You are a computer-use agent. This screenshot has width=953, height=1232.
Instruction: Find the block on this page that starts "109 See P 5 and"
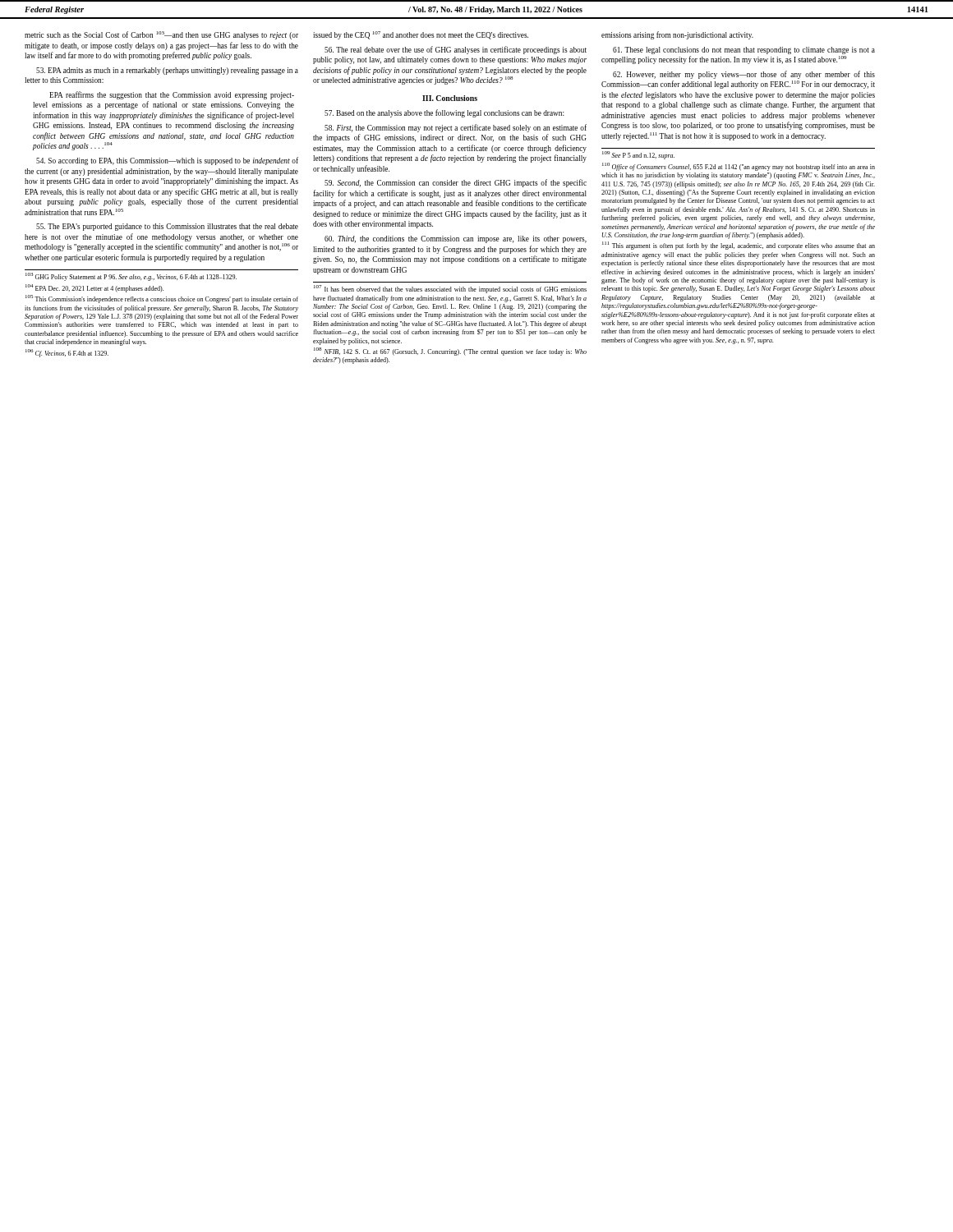pyautogui.click(x=738, y=248)
